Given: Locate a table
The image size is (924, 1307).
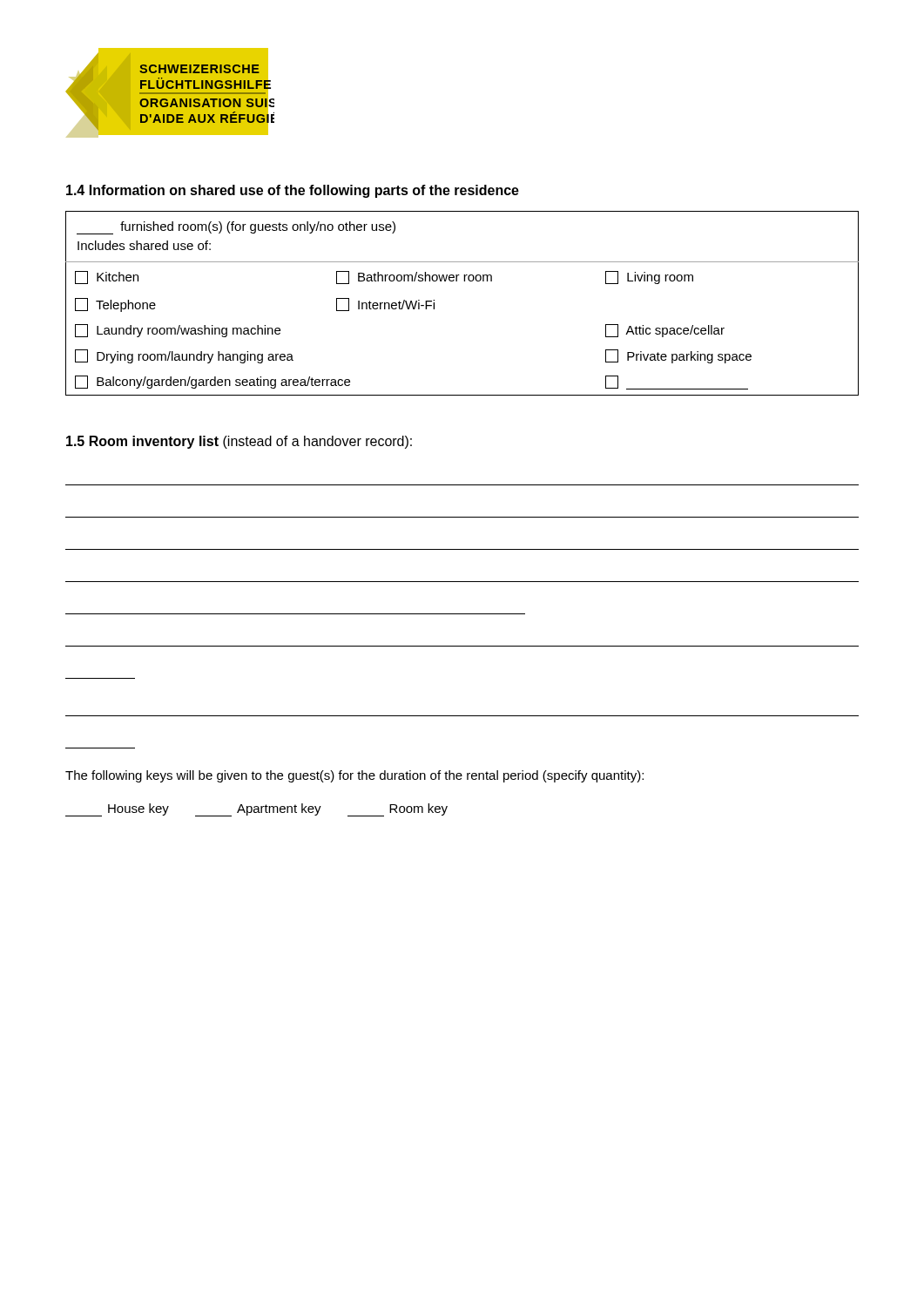Looking at the screenshot, I should pyautogui.click(x=462, y=303).
